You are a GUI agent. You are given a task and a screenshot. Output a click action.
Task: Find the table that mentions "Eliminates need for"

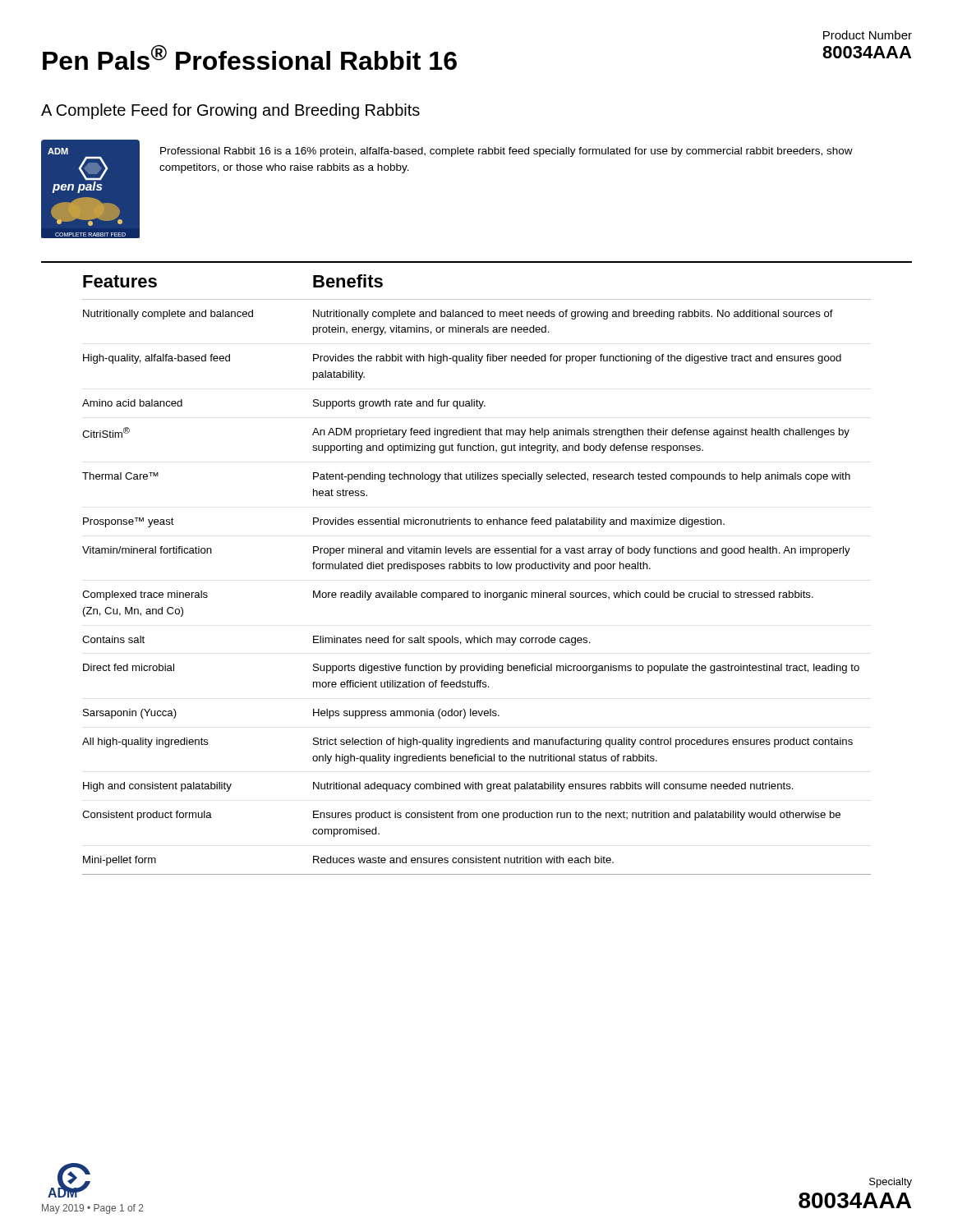(476, 568)
